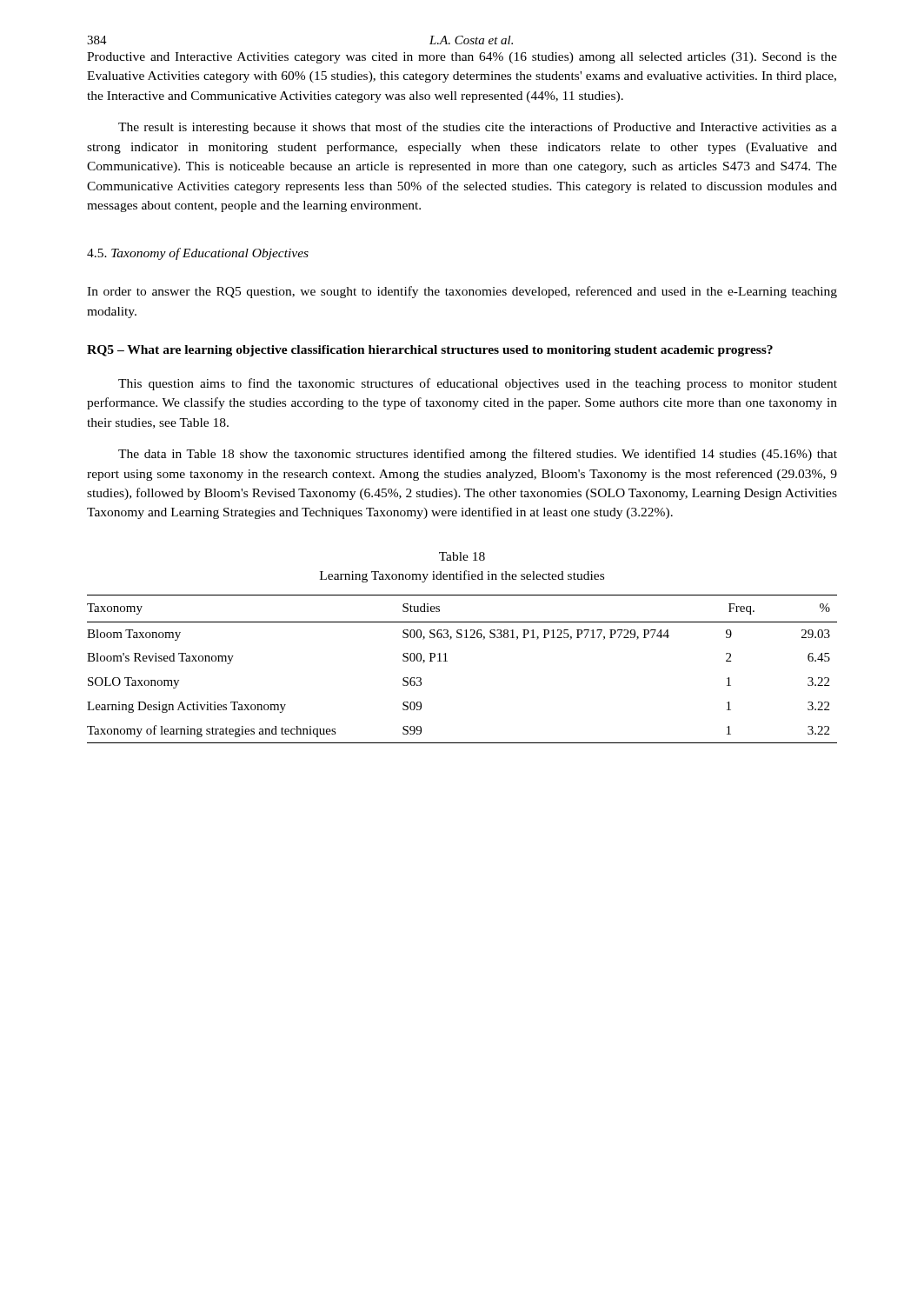The image size is (924, 1304).
Task: Locate the block of text that opens with "The result is interesting because it shows"
Action: tap(462, 167)
